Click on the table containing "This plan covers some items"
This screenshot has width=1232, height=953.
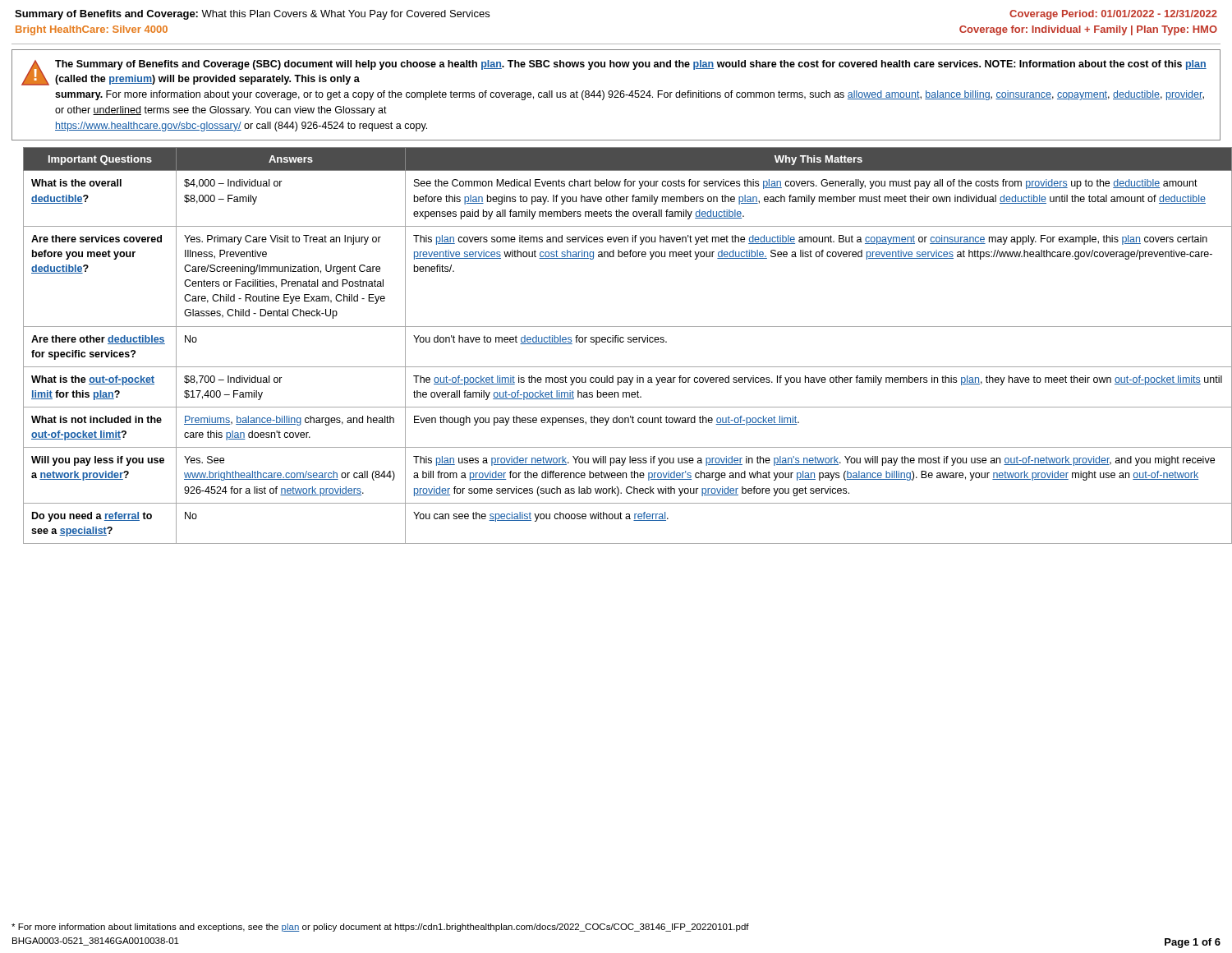[616, 346]
